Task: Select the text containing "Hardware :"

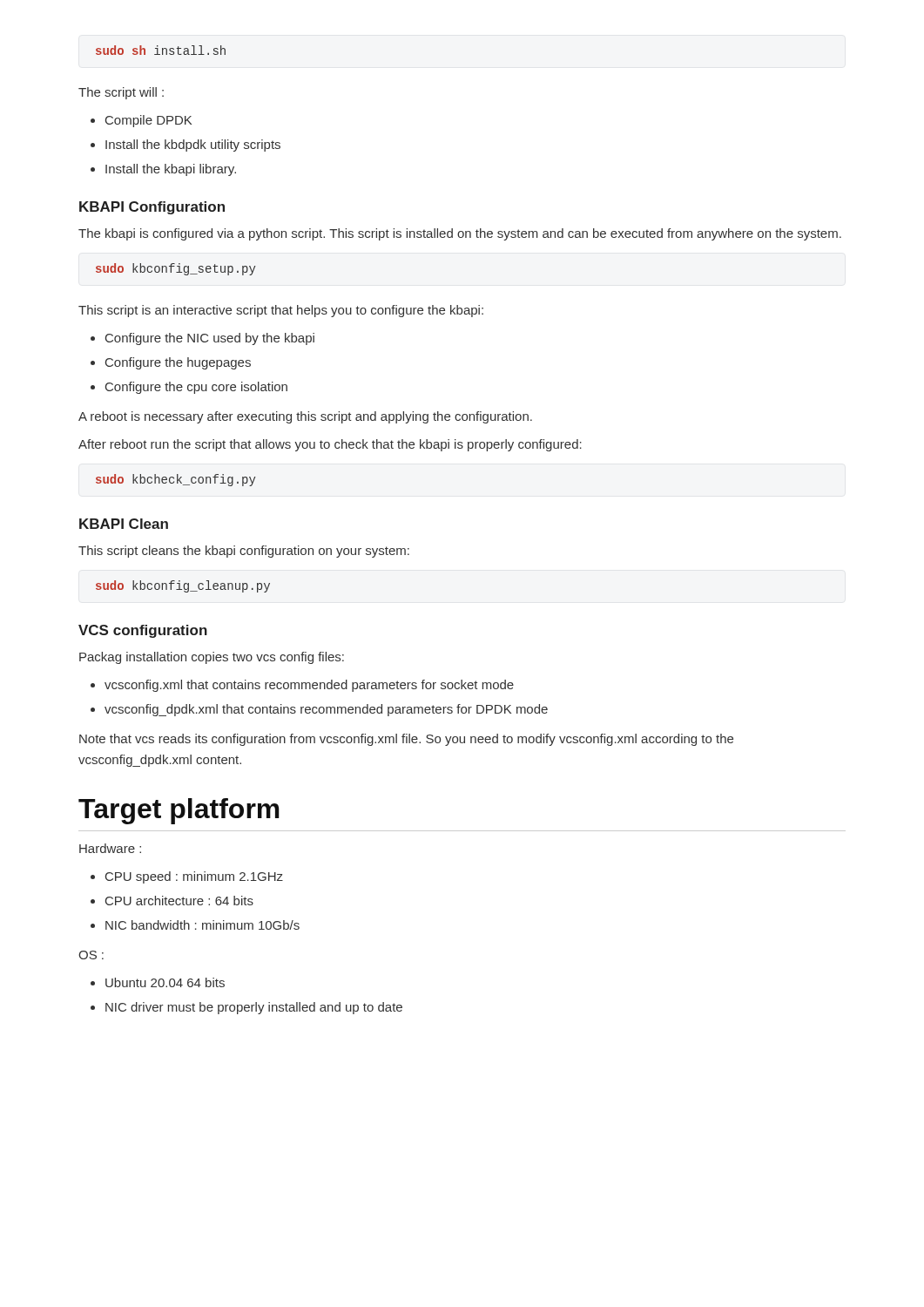Action: tap(110, 848)
